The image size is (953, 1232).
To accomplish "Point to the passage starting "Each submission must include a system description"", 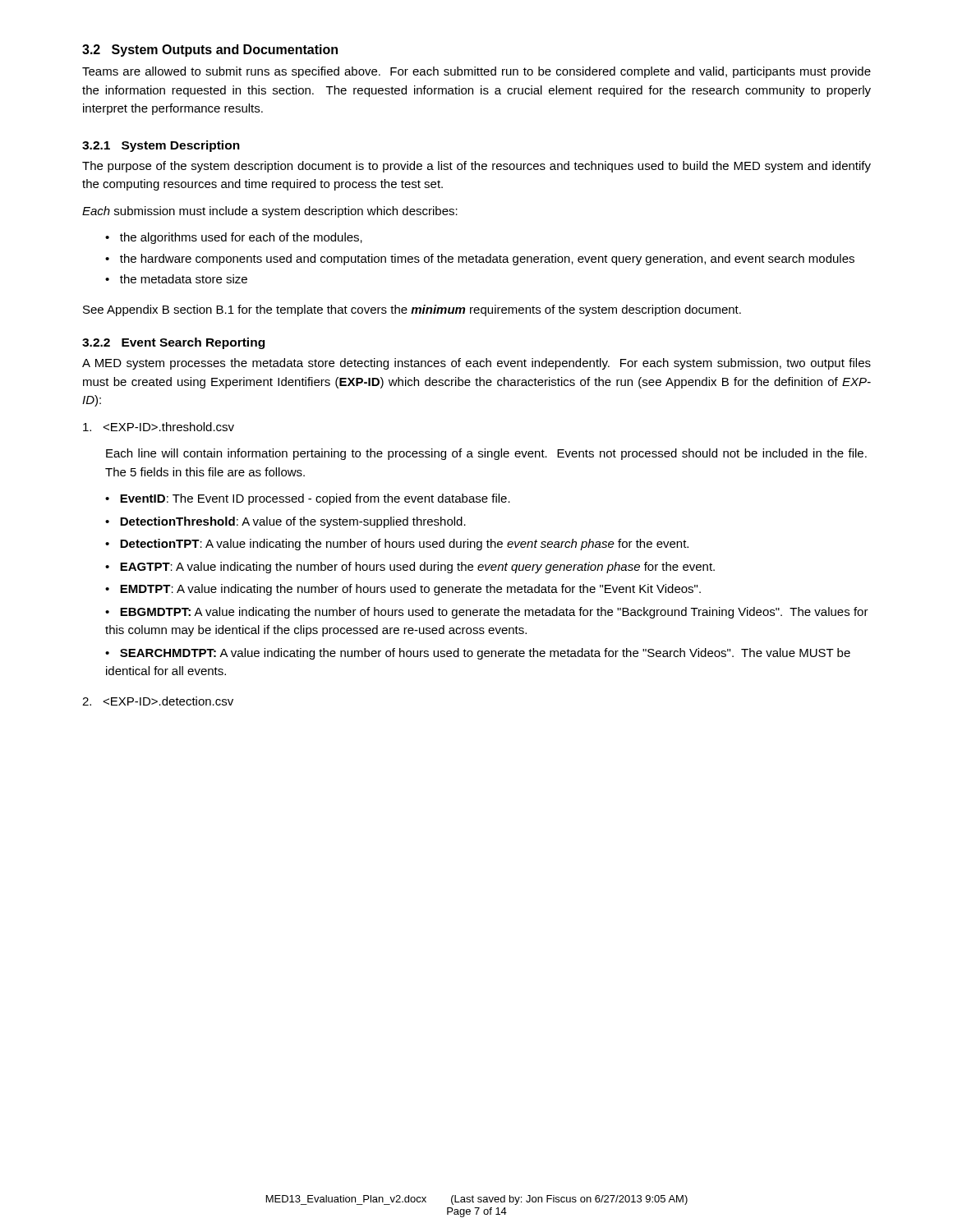I will point(270,212).
